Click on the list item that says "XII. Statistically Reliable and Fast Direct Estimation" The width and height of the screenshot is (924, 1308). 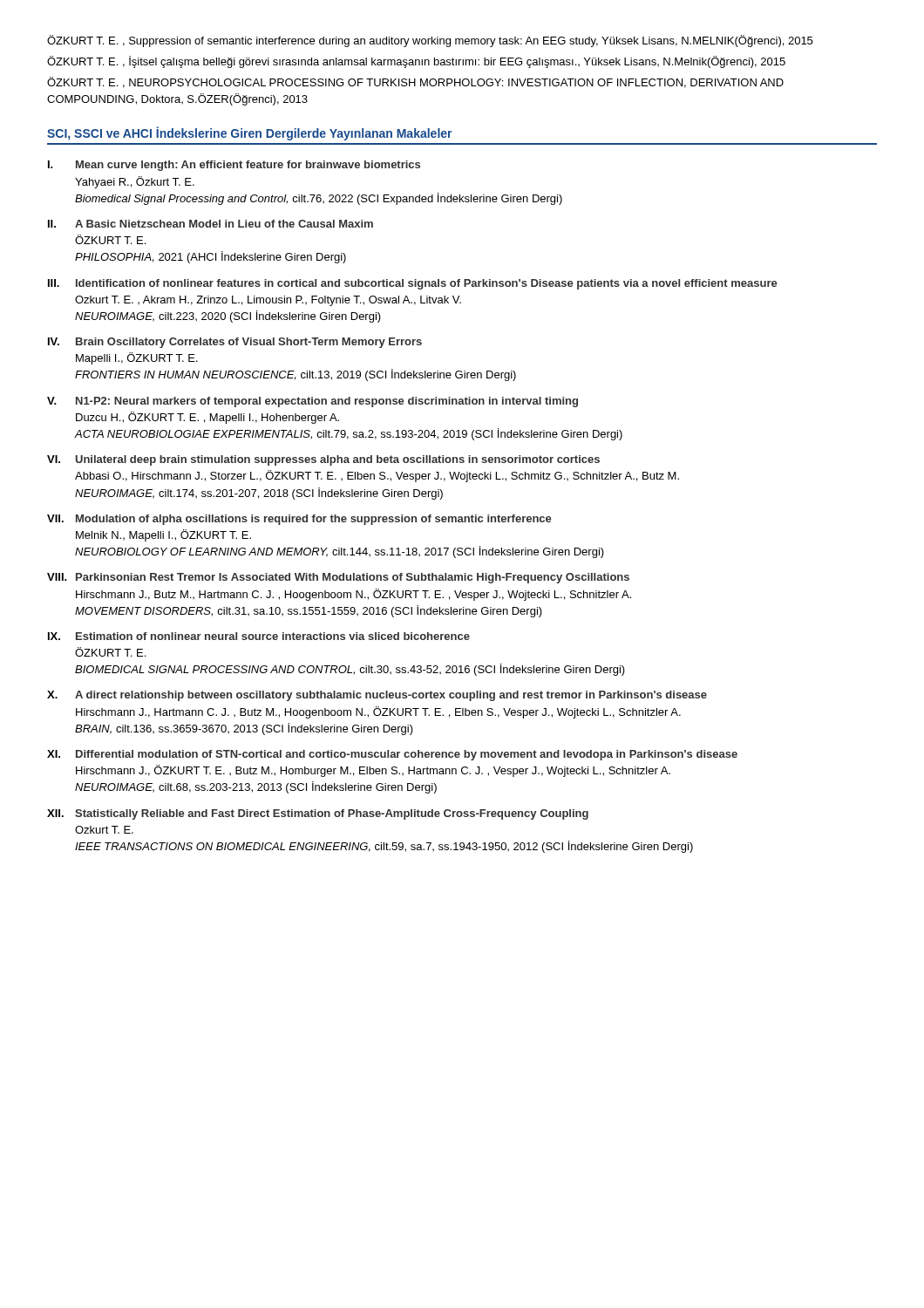click(x=318, y=814)
